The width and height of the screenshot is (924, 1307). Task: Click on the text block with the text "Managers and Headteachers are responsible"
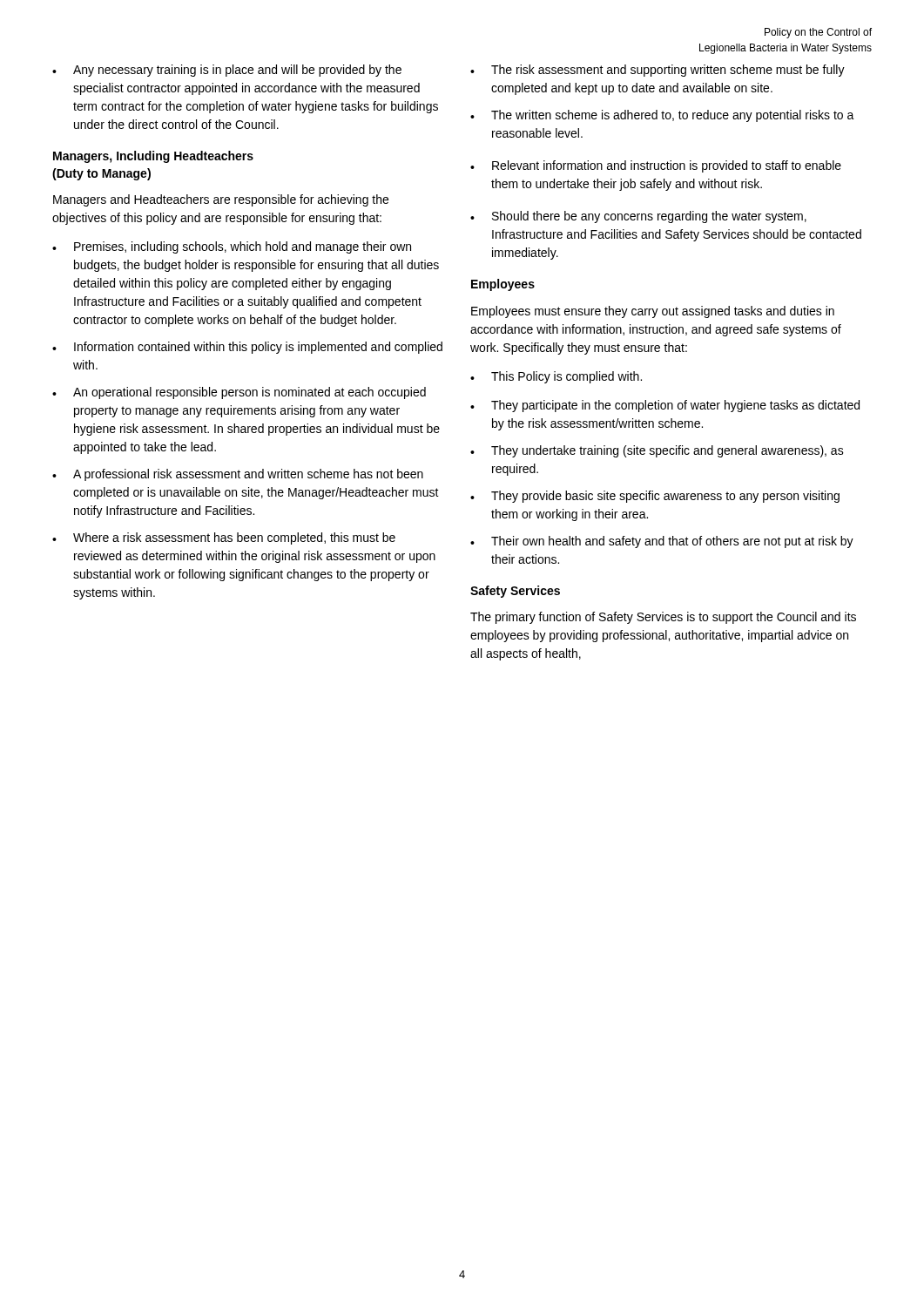pyautogui.click(x=221, y=209)
